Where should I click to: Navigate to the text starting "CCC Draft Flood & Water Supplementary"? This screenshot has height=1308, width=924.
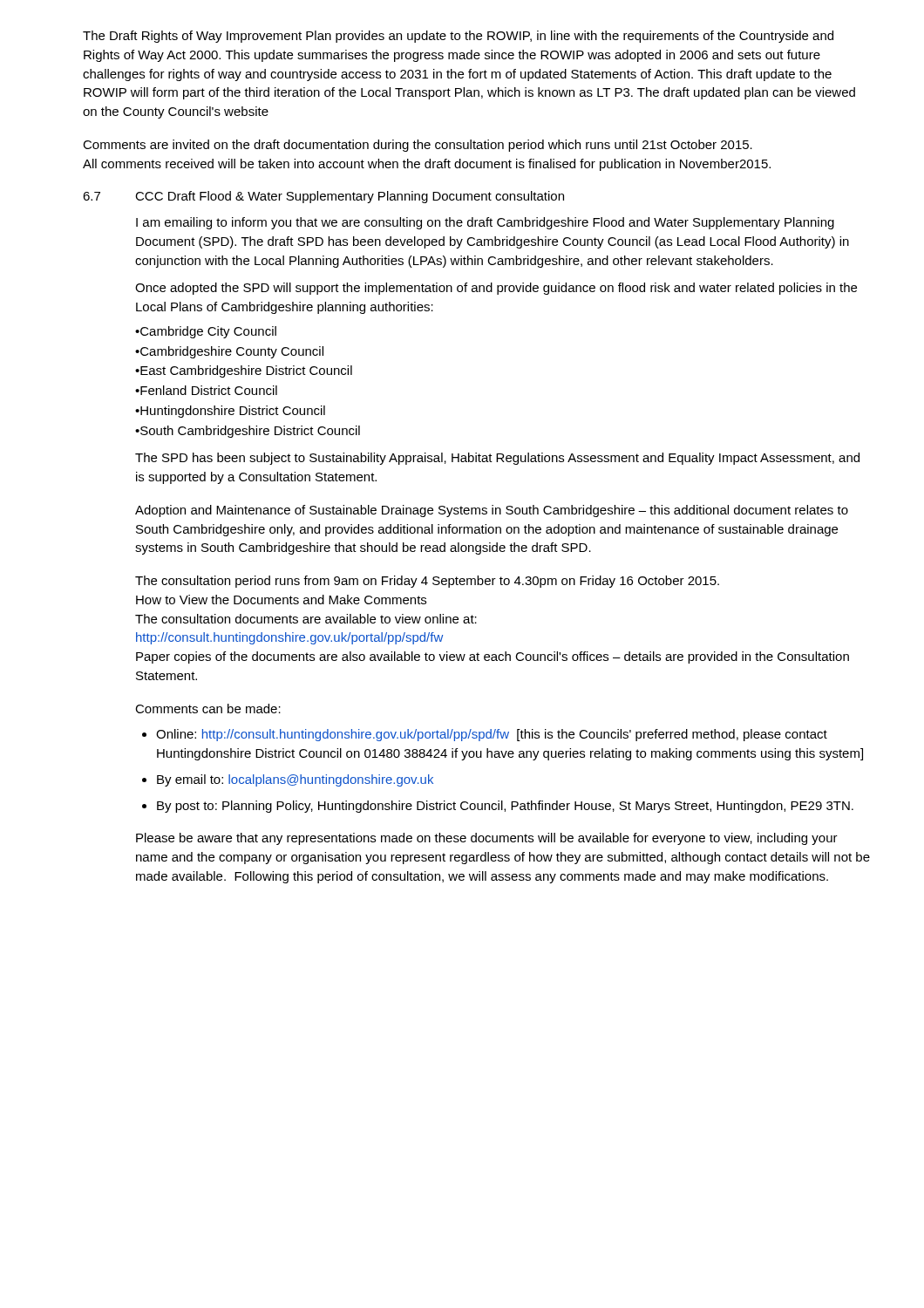(x=350, y=196)
